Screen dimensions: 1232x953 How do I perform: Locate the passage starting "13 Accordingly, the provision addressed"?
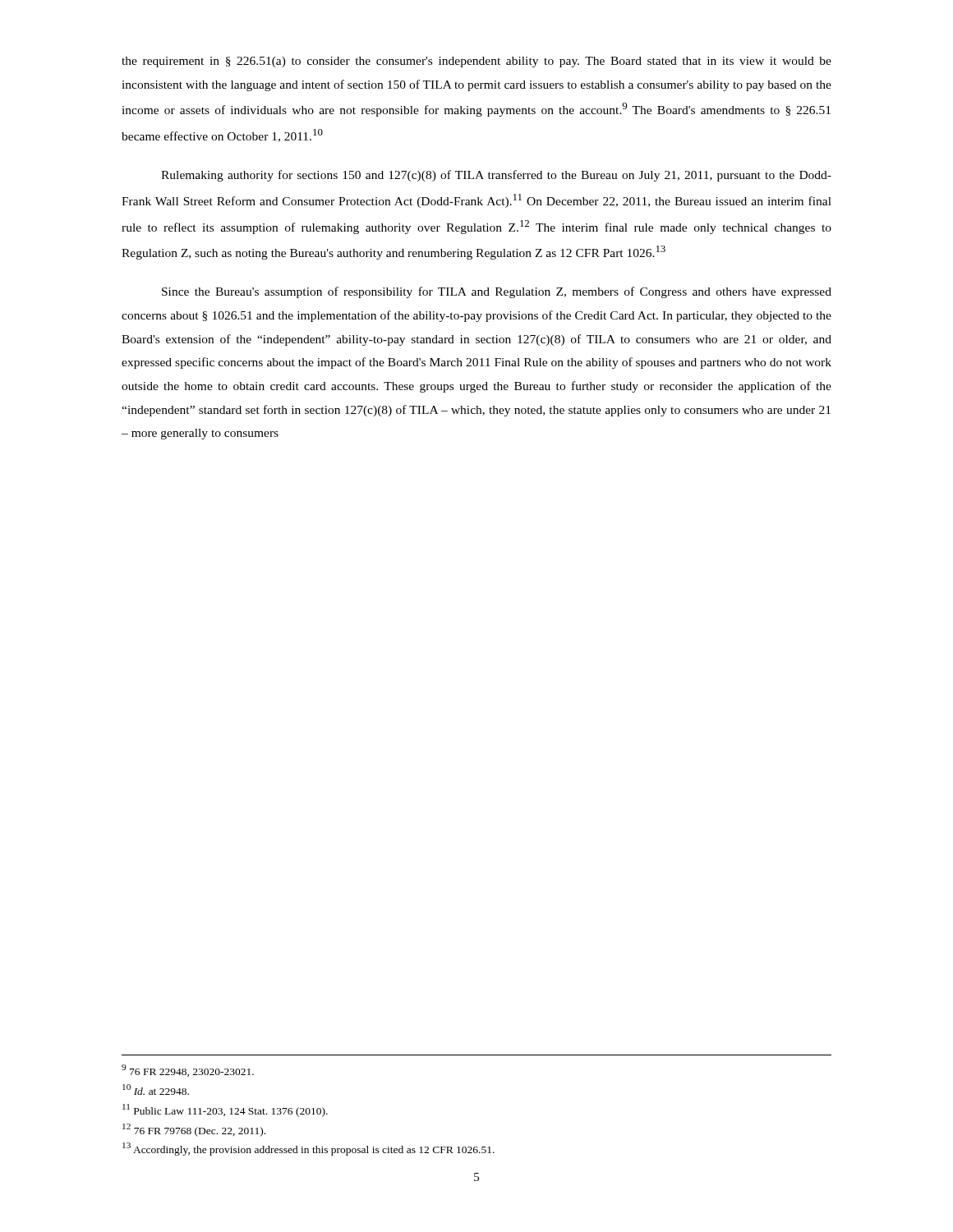click(x=476, y=1148)
